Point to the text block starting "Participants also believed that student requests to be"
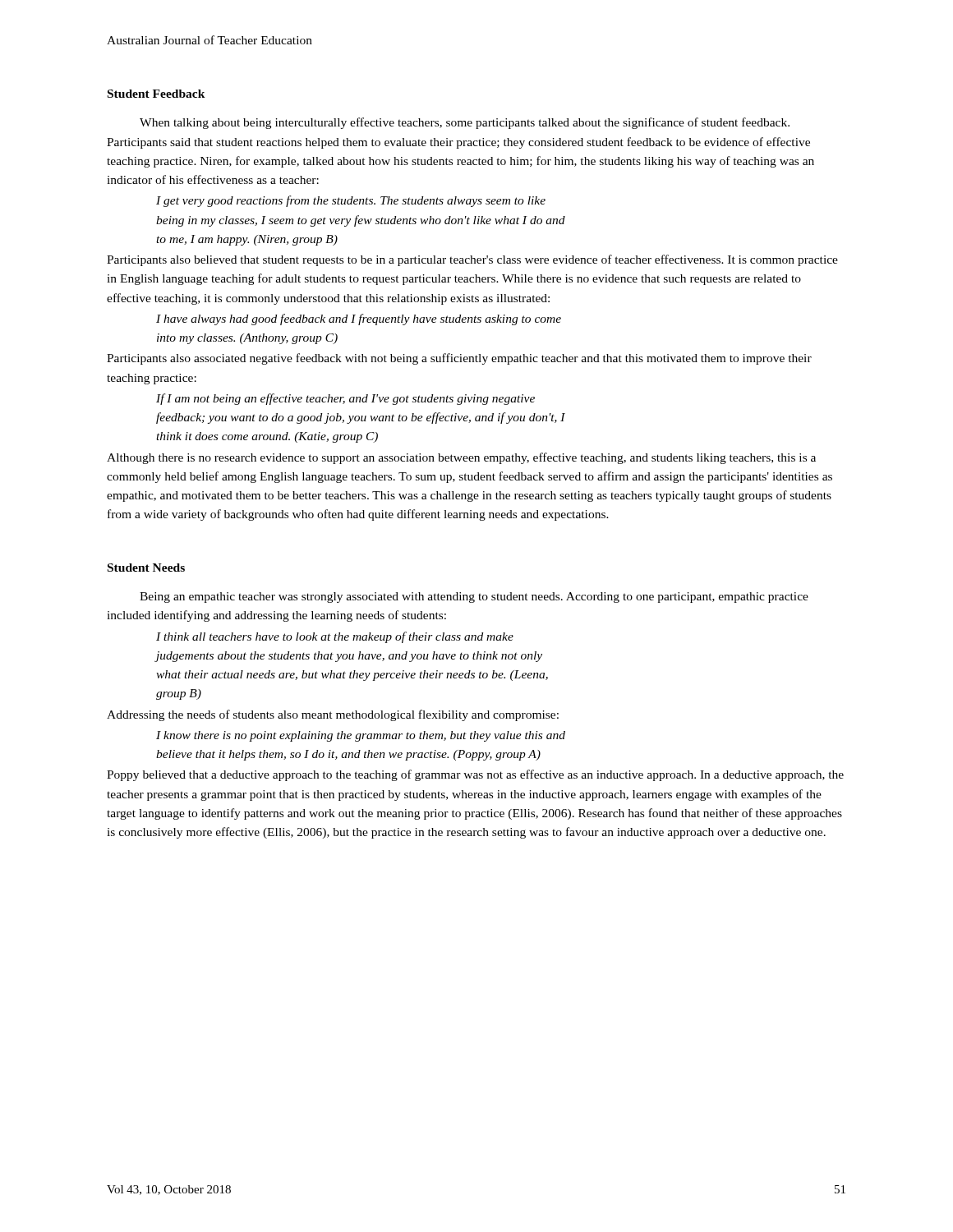The height and width of the screenshot is (1232, 953). pos(472,278)
